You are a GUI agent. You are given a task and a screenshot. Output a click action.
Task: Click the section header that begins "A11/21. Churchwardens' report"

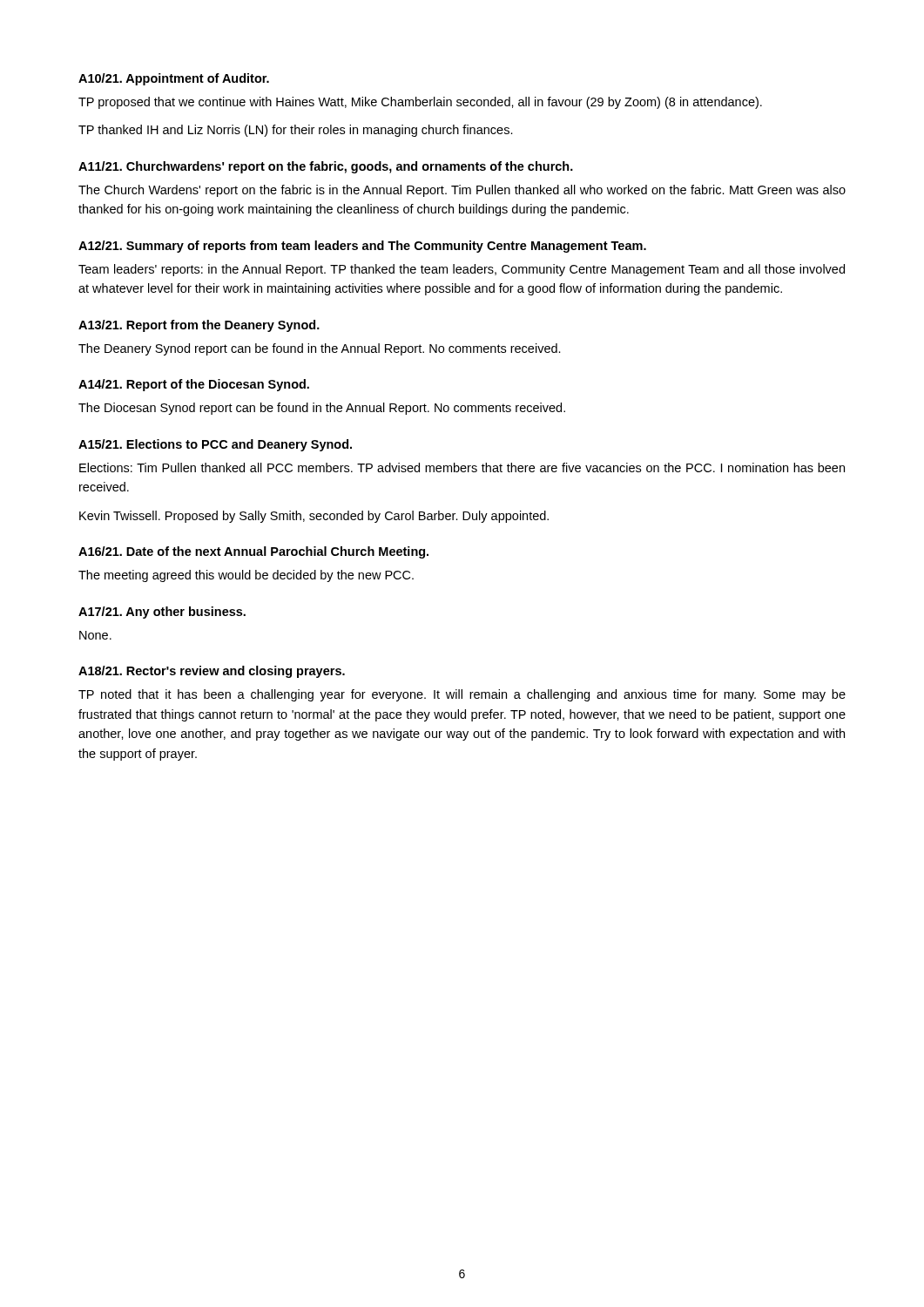[x=326, y=166]
